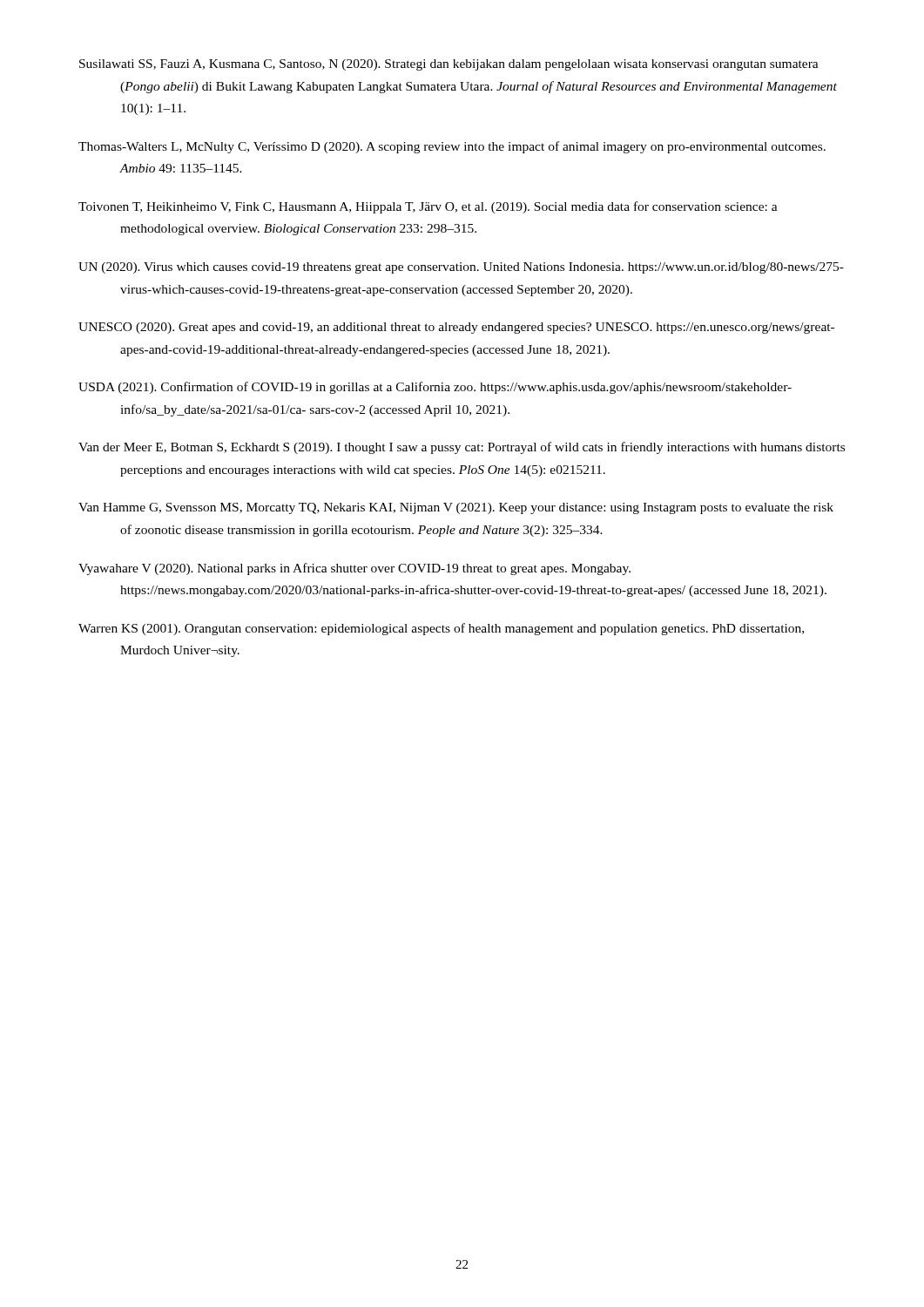Click the passage that begins "UNESCO (2020). Great apes and covid-19, an"
This screenshot has height=1307, width=924.
457,337
